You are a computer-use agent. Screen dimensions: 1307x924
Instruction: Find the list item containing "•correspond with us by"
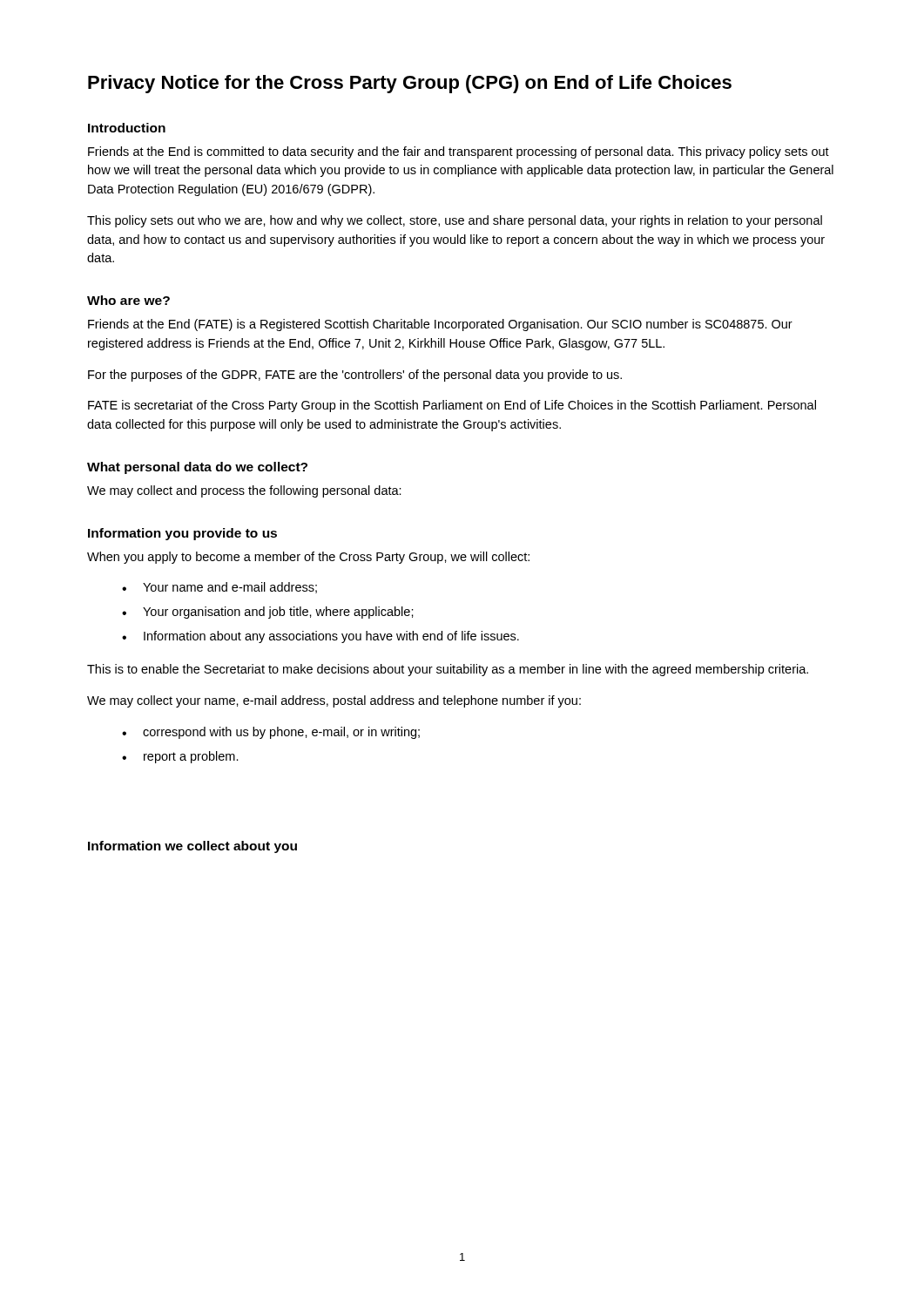coord(271,734)
